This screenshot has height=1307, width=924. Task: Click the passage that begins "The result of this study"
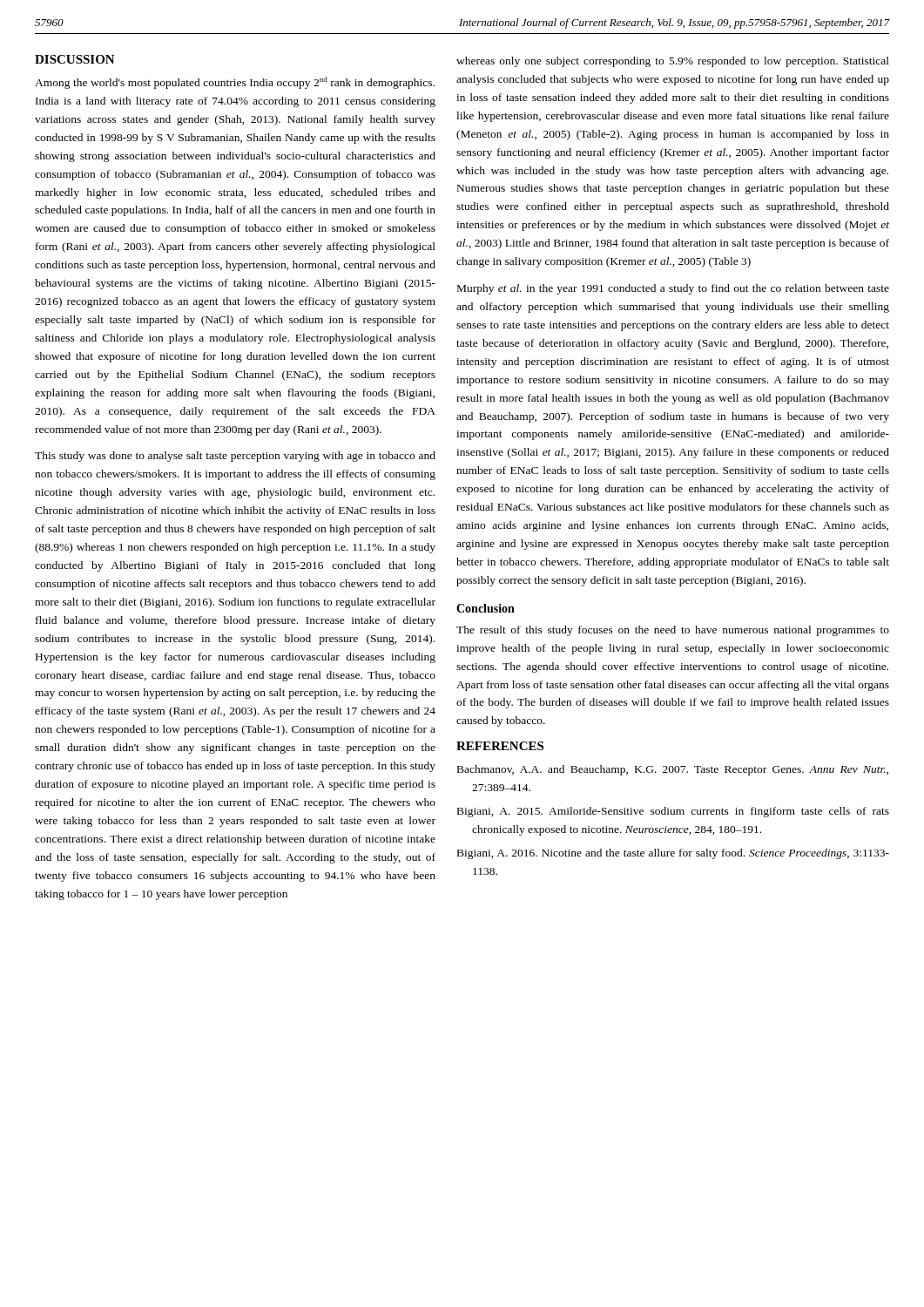pos(673,675)
